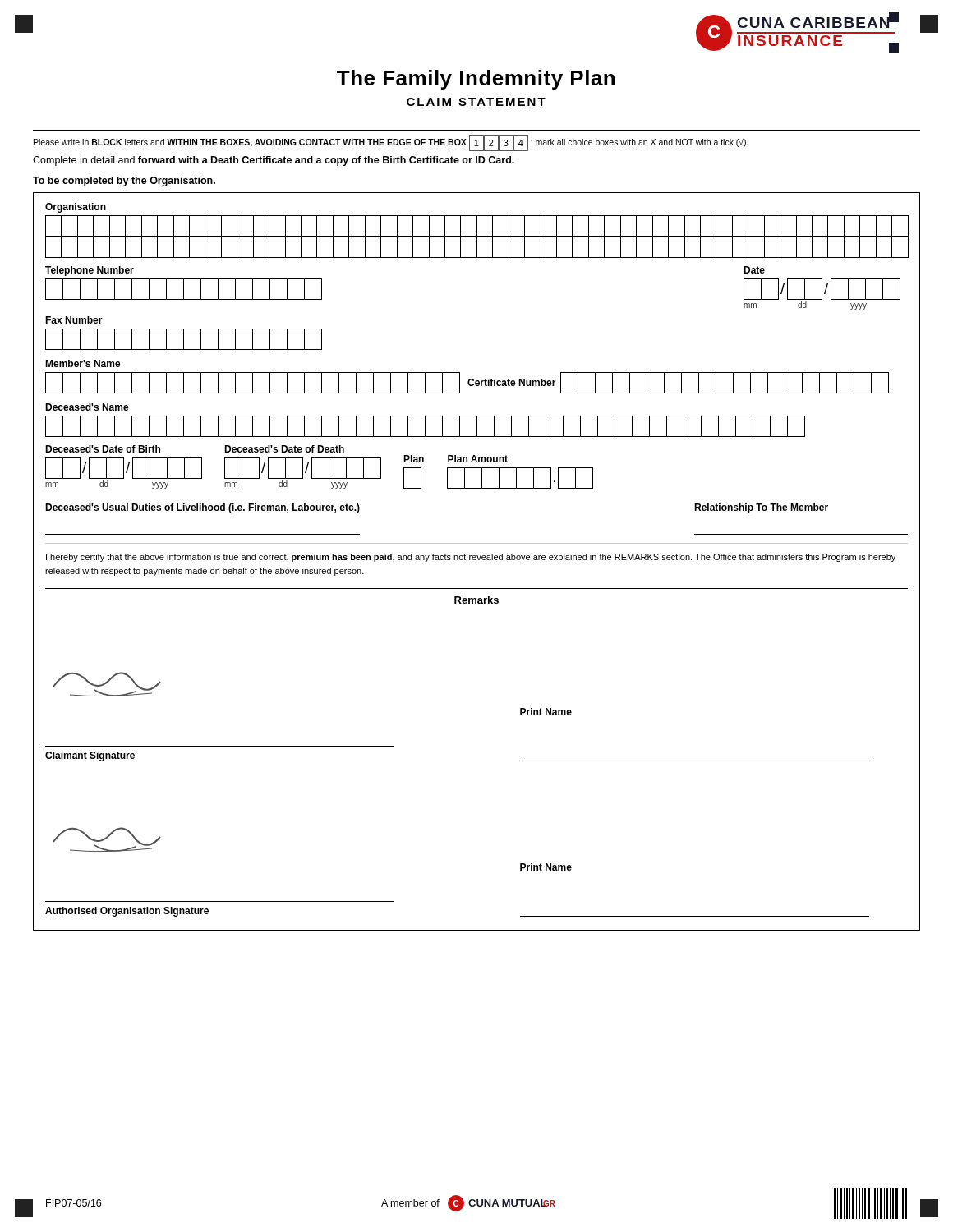The width and height of the screenshot is (953, 1232).
Task: Select the text with the text "Deceased's Date of Birth"
Action: pyautogui.click(x=103, y=449)
